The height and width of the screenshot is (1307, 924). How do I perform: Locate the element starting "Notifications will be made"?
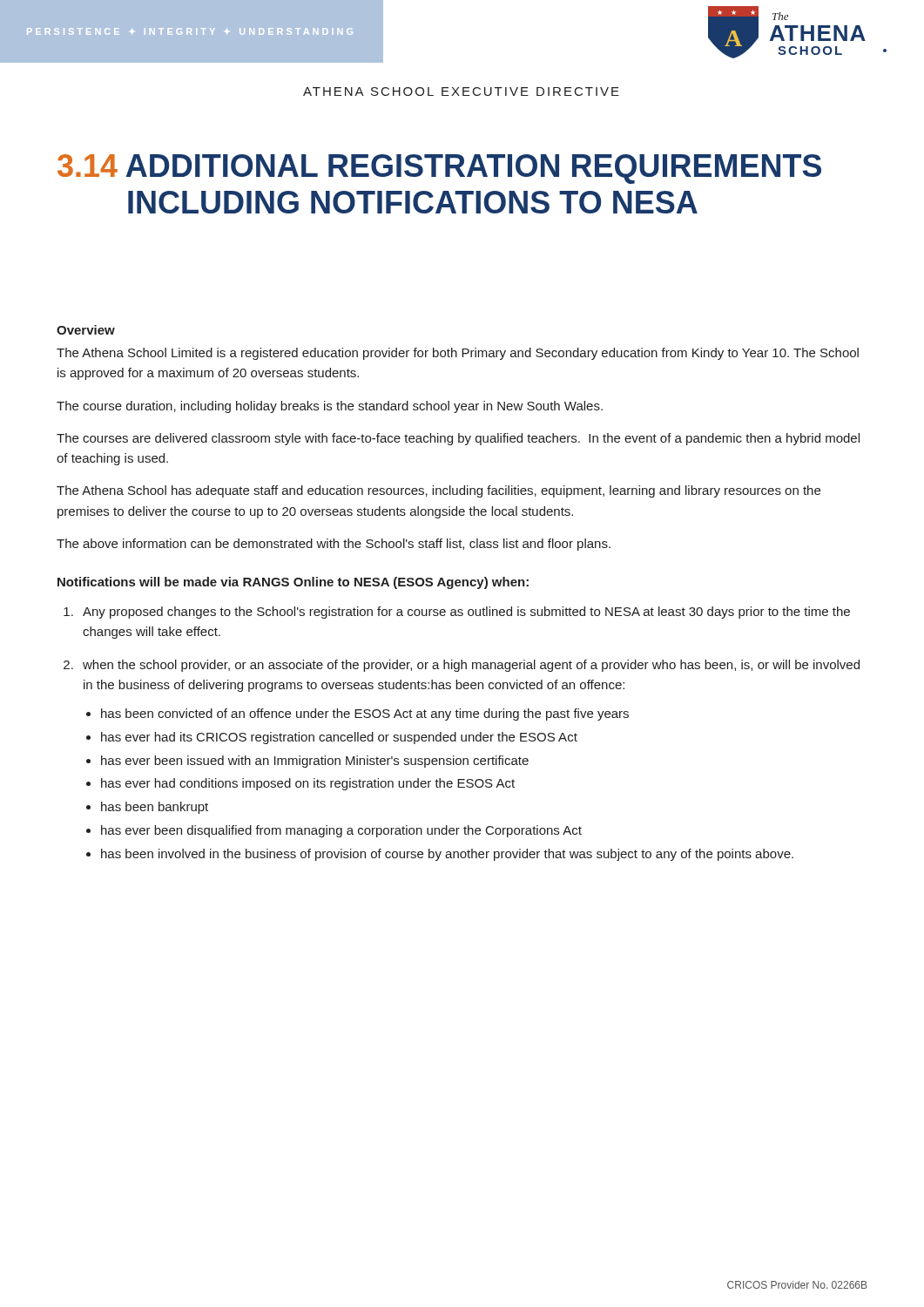click(293, 582)
